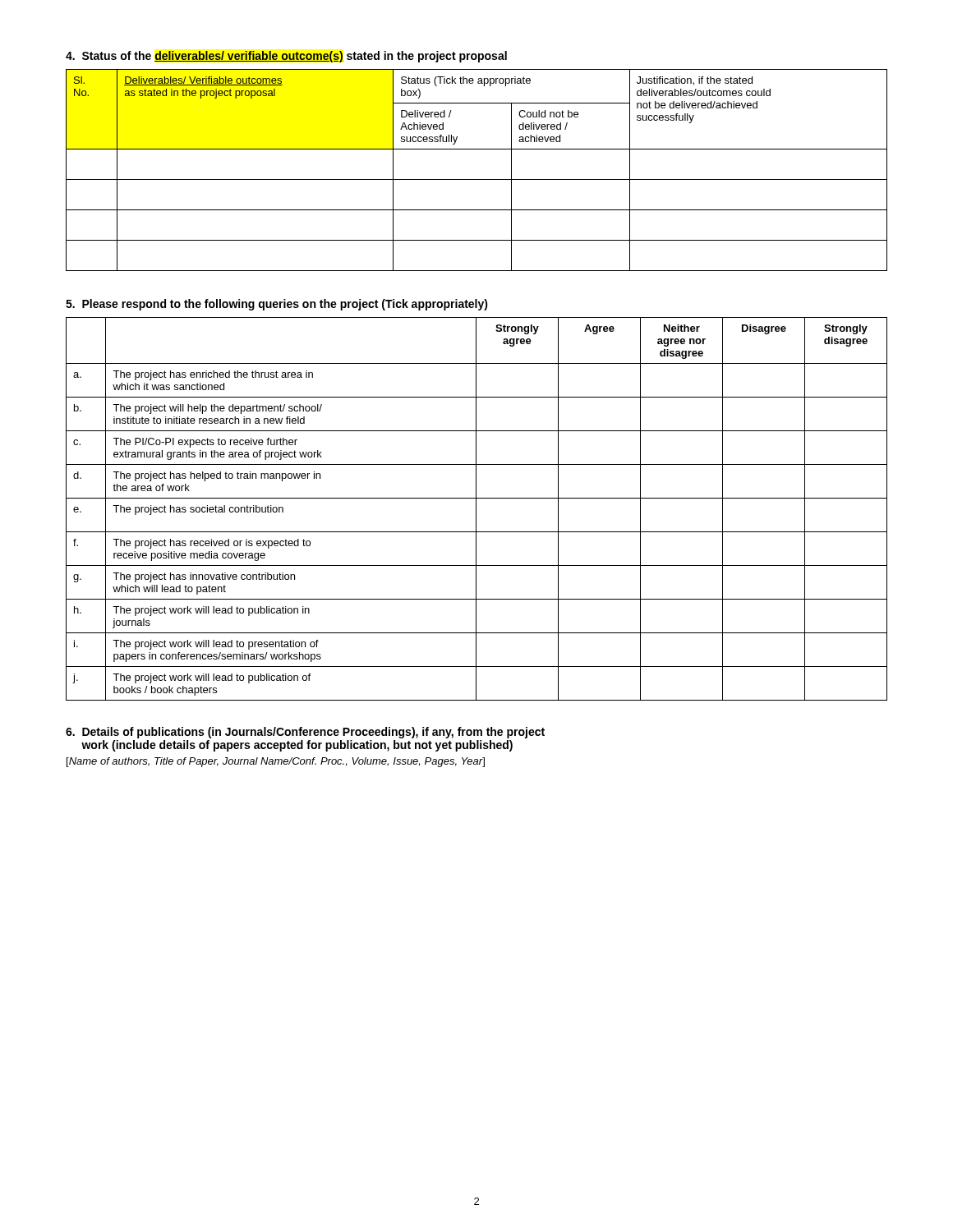
Task: Locate the section header with the text "6. Details of publications (in"
Action: (305, 738)
